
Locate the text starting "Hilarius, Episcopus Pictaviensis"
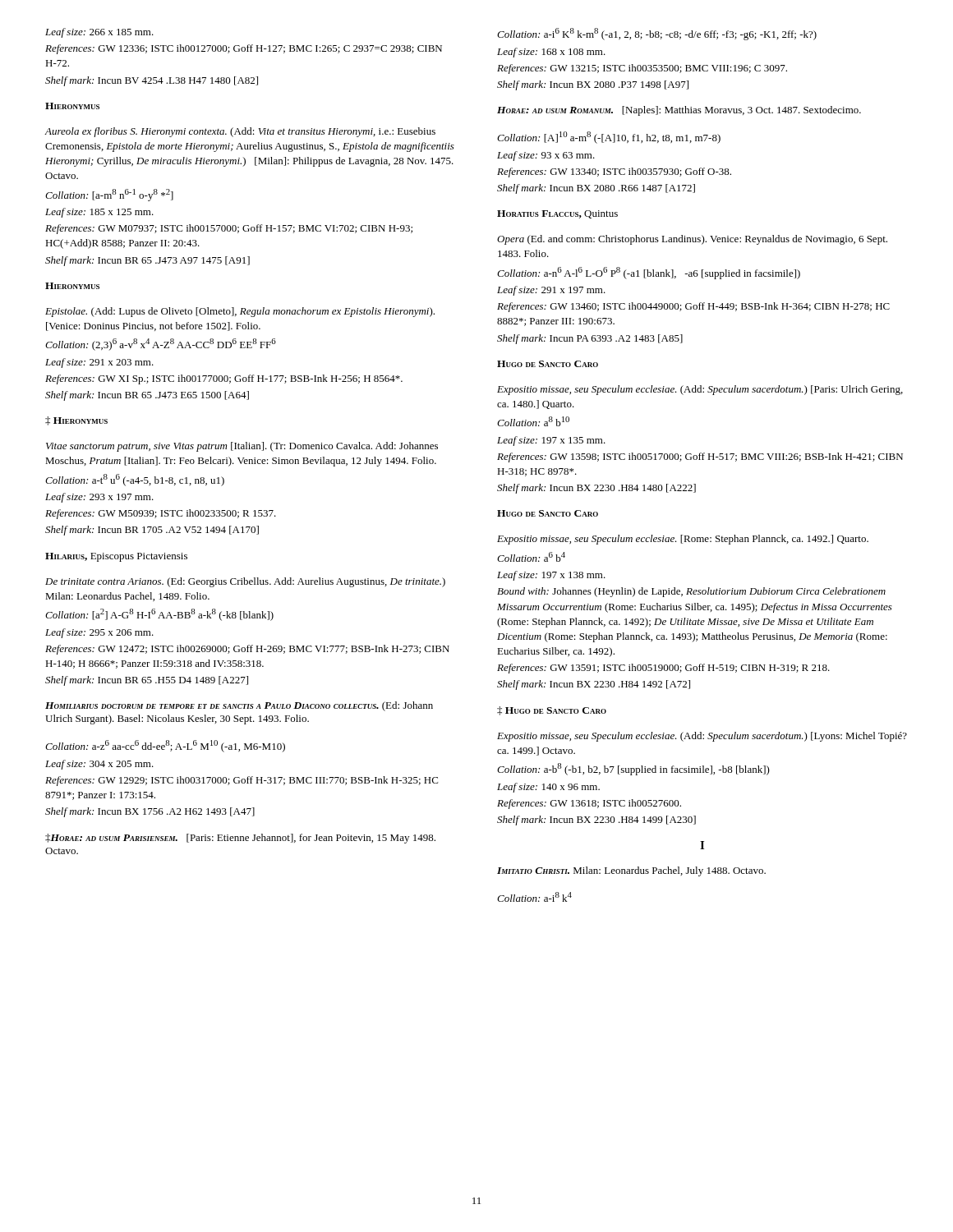tap(116, 555)
